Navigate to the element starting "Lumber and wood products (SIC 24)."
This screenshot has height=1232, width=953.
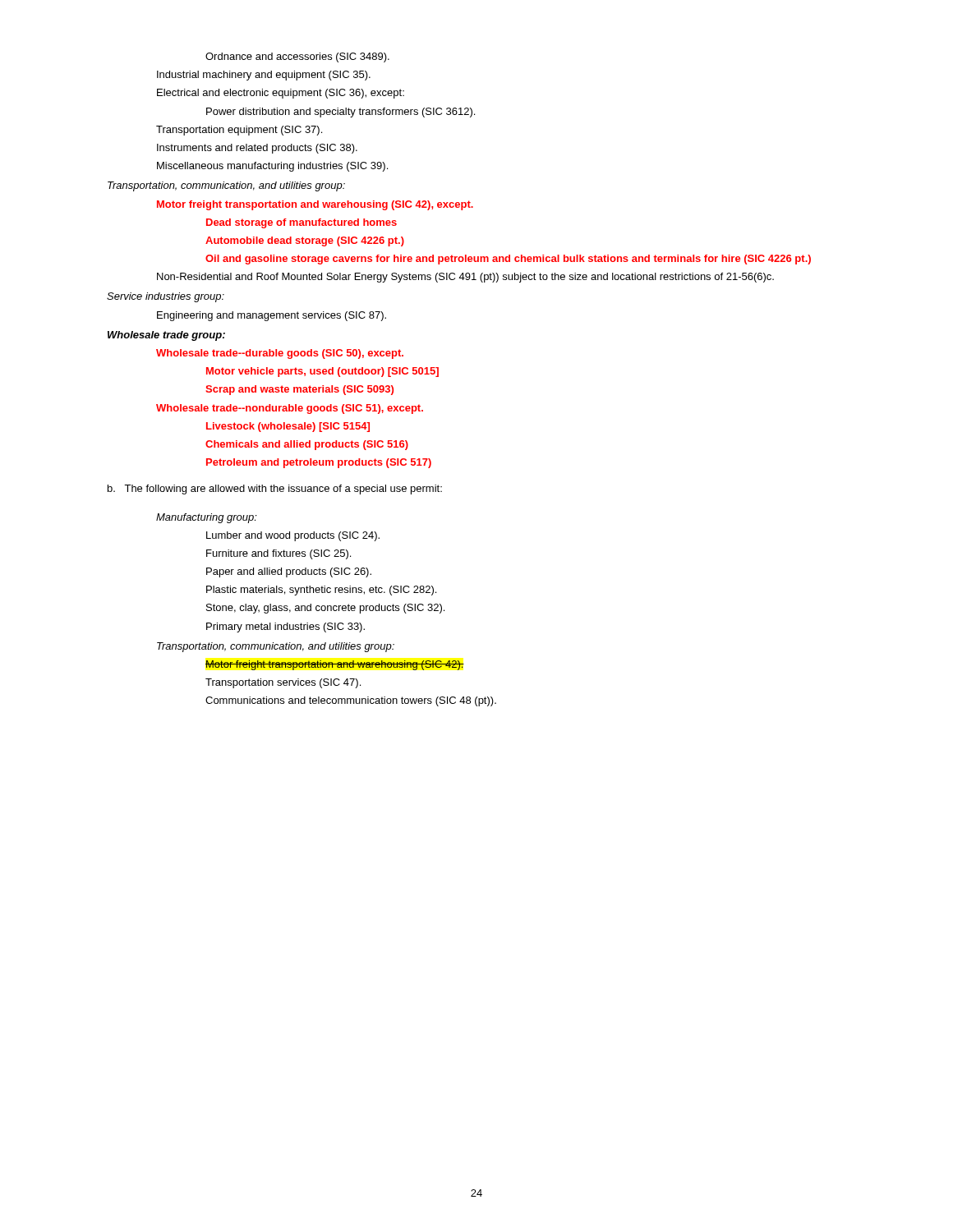point(293,535)
